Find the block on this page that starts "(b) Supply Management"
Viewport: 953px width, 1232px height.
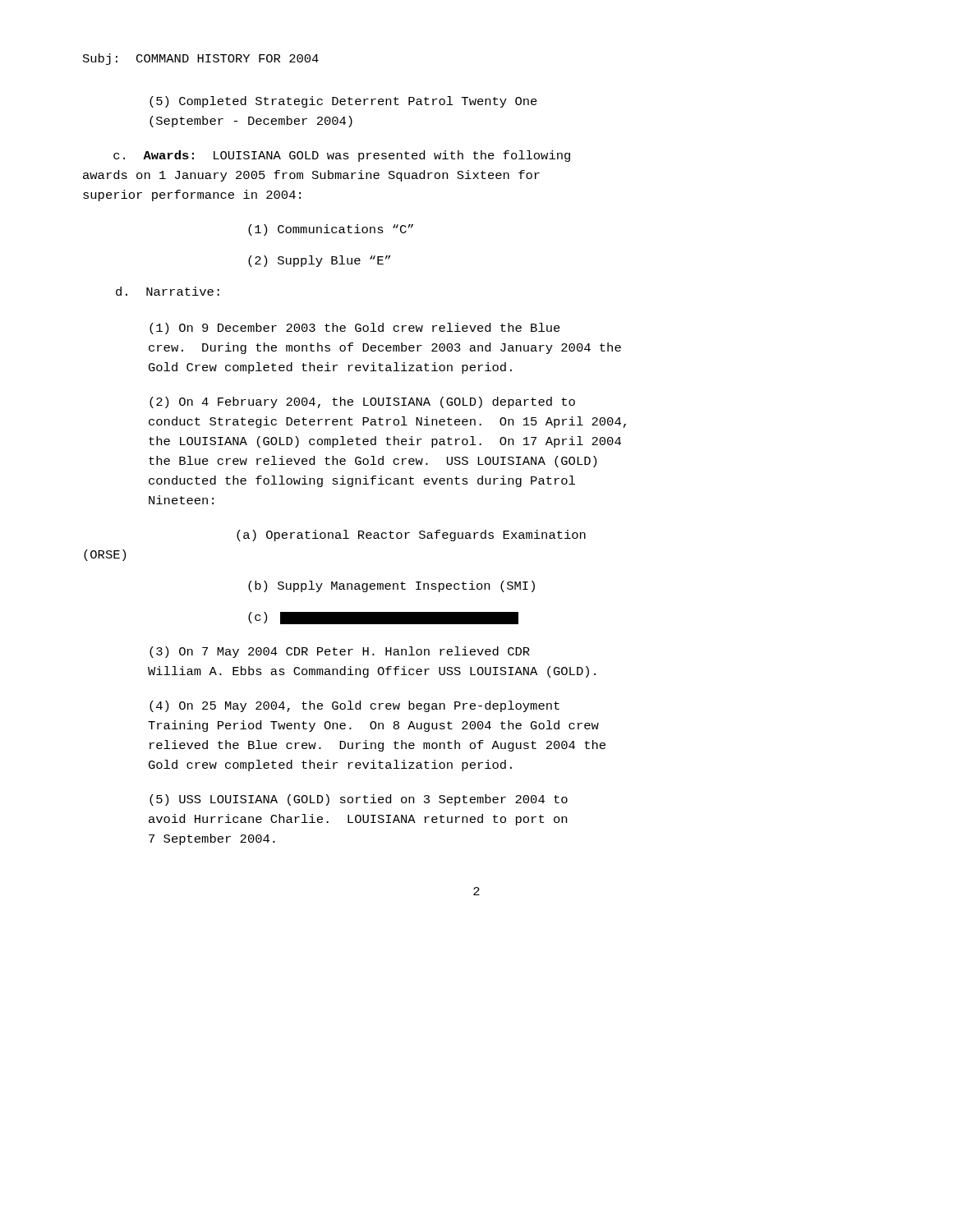coord(392,587)
